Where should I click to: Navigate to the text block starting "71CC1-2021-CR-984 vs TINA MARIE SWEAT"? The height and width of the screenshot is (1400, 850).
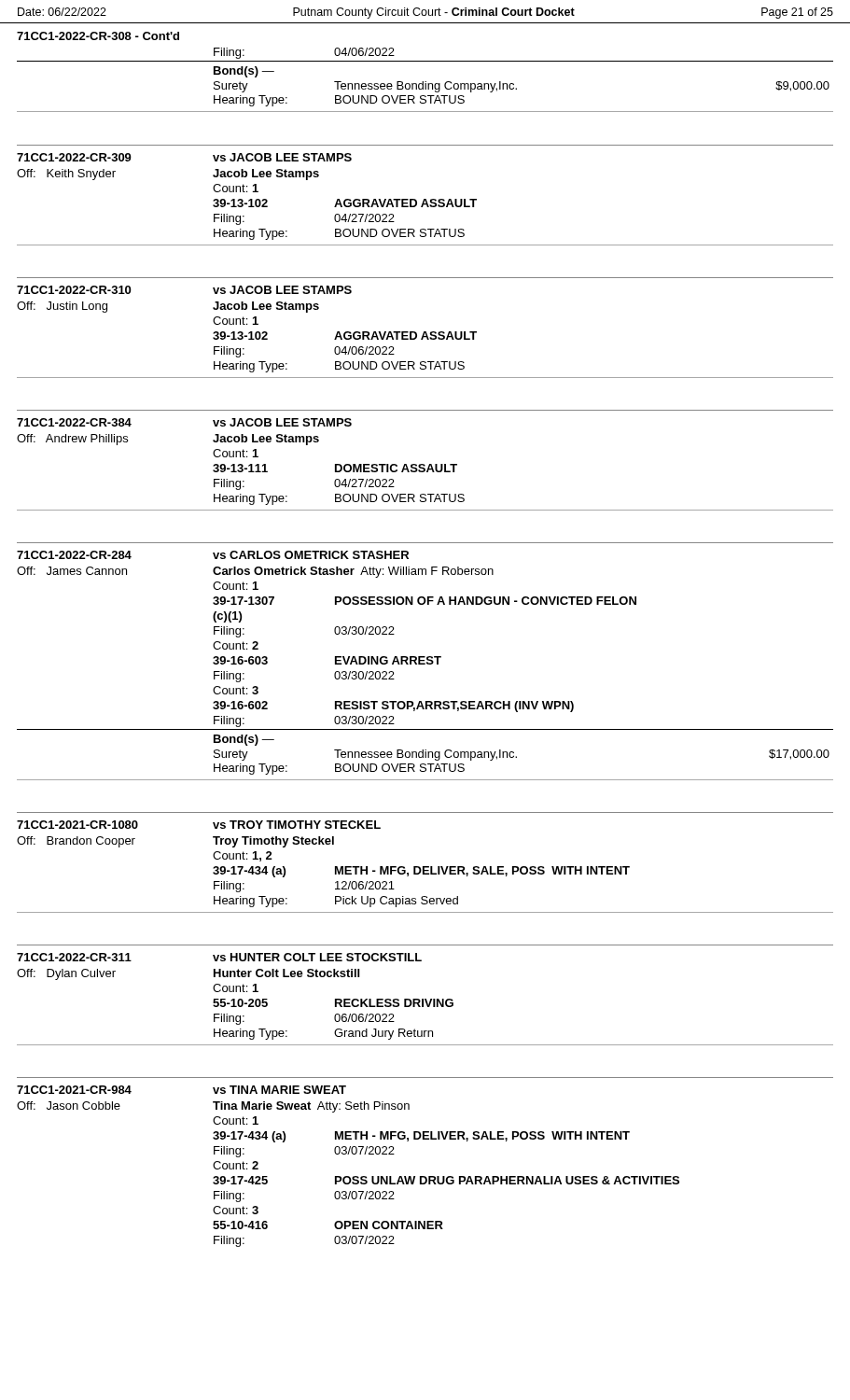point(67,1090)
